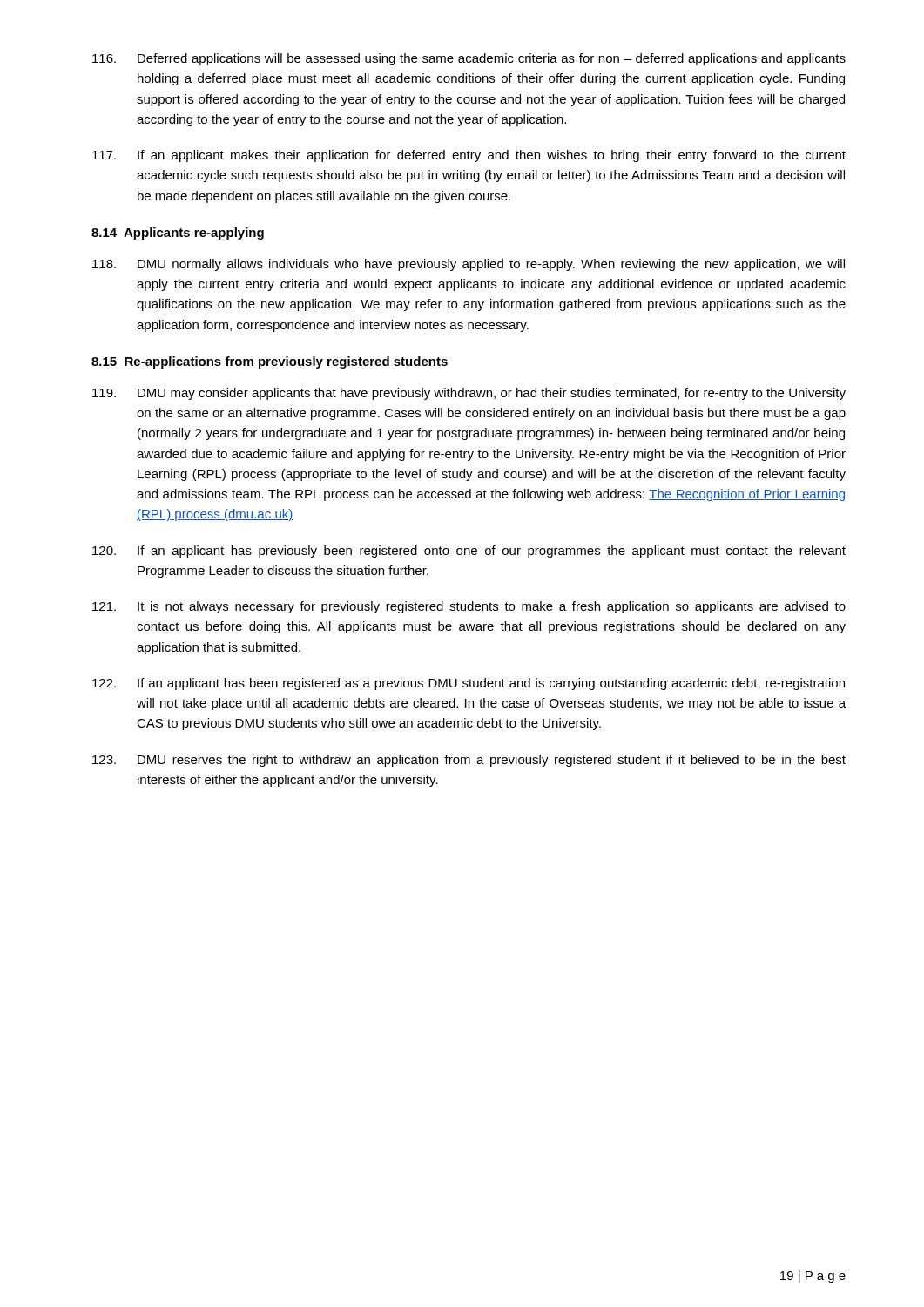Locate the text starting "122. If an"
924x1307 pixels.
click(x=469, y=703)
